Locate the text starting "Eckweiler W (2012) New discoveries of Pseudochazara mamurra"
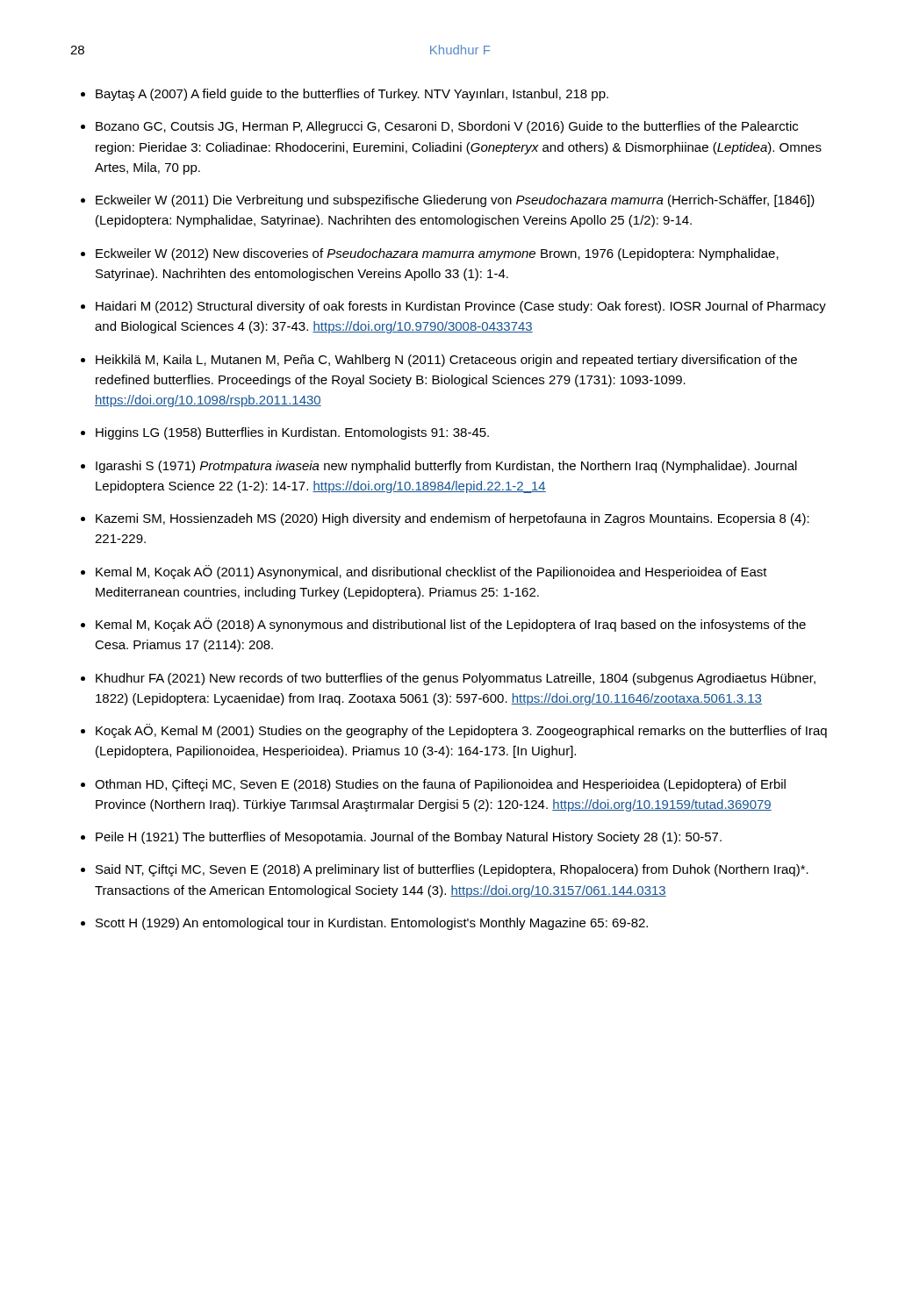 point(437,263)
